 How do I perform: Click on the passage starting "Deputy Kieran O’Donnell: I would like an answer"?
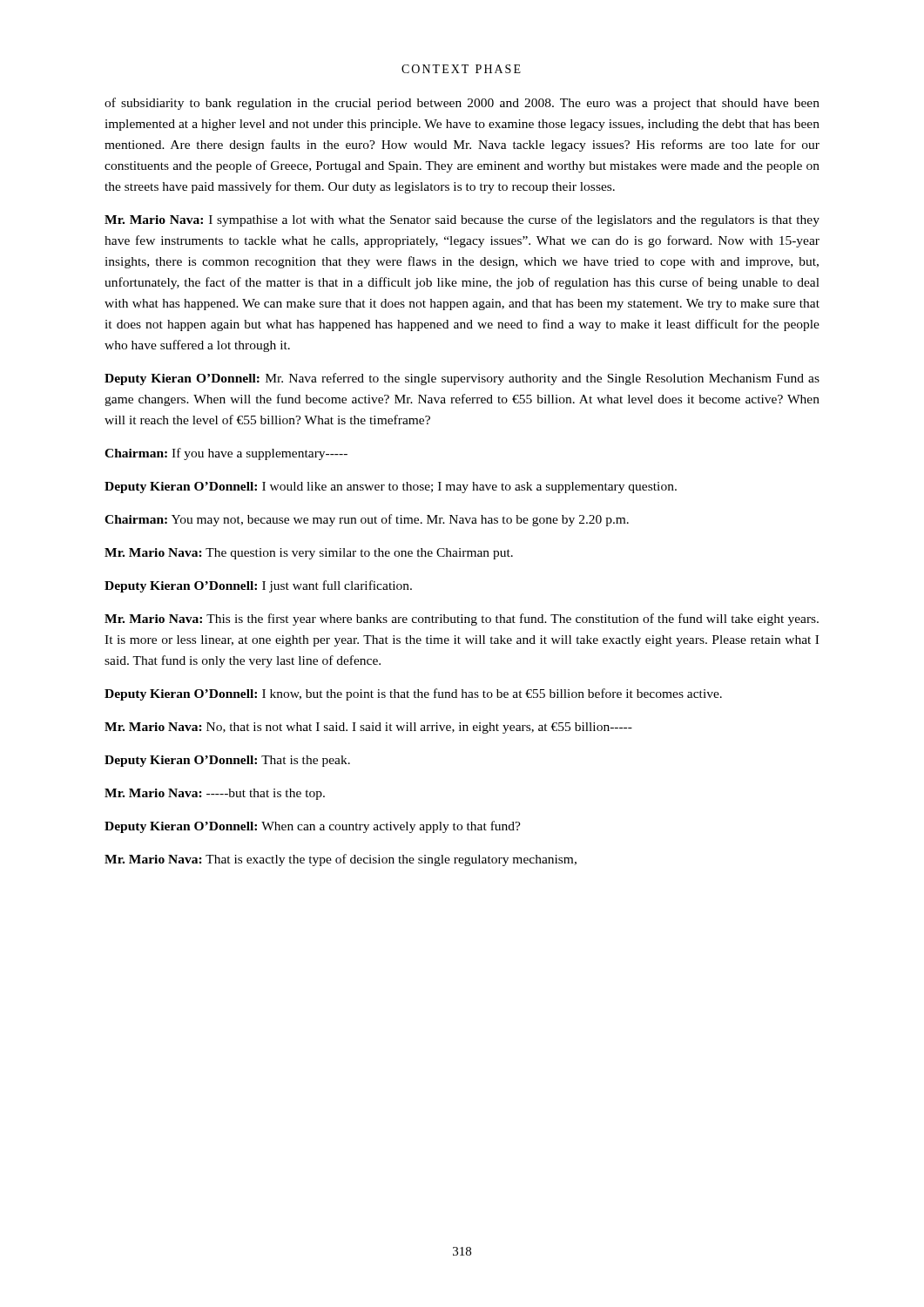click(x=462, y=486)
